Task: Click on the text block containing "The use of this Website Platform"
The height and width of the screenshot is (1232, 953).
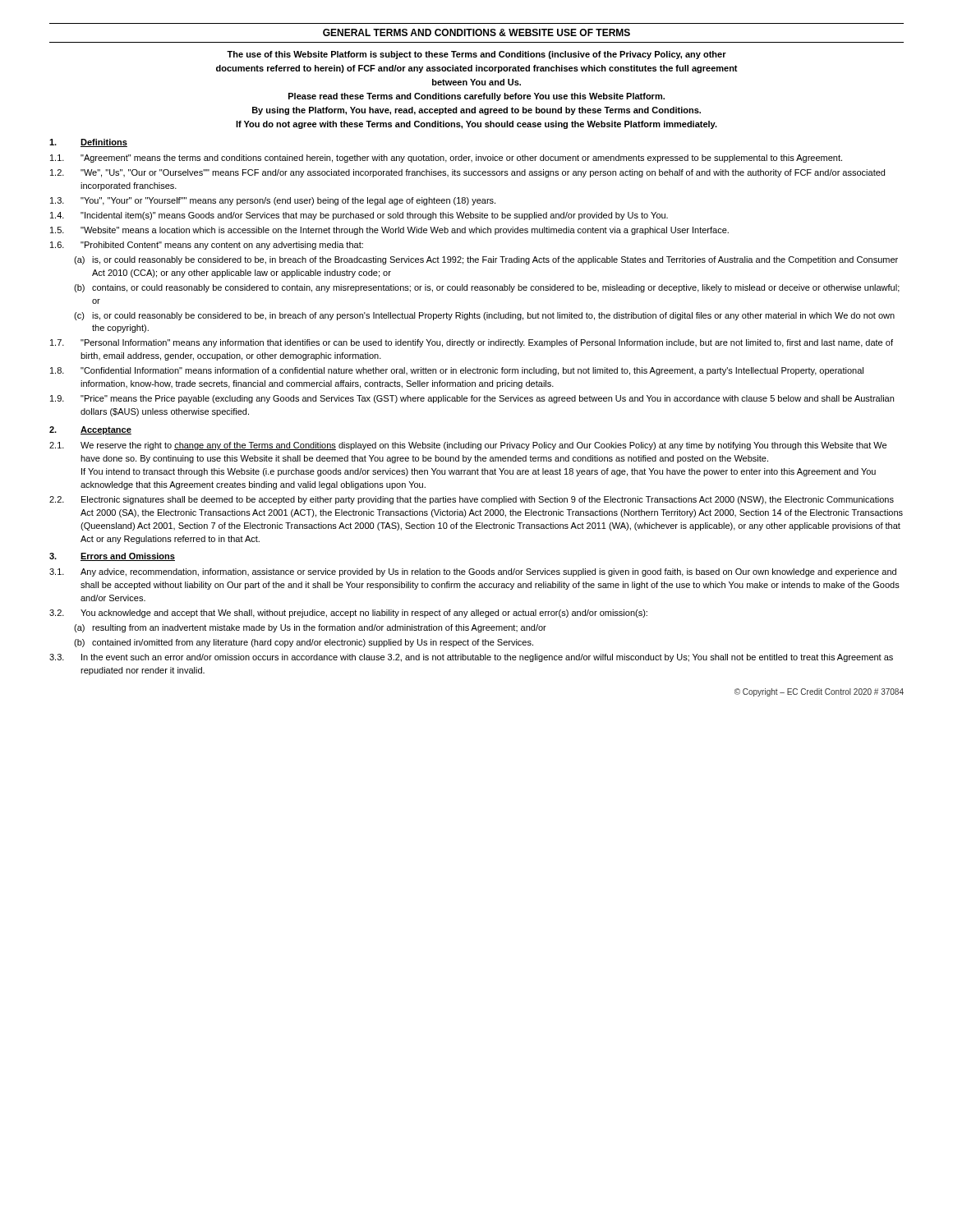Action: click(476, 90)
